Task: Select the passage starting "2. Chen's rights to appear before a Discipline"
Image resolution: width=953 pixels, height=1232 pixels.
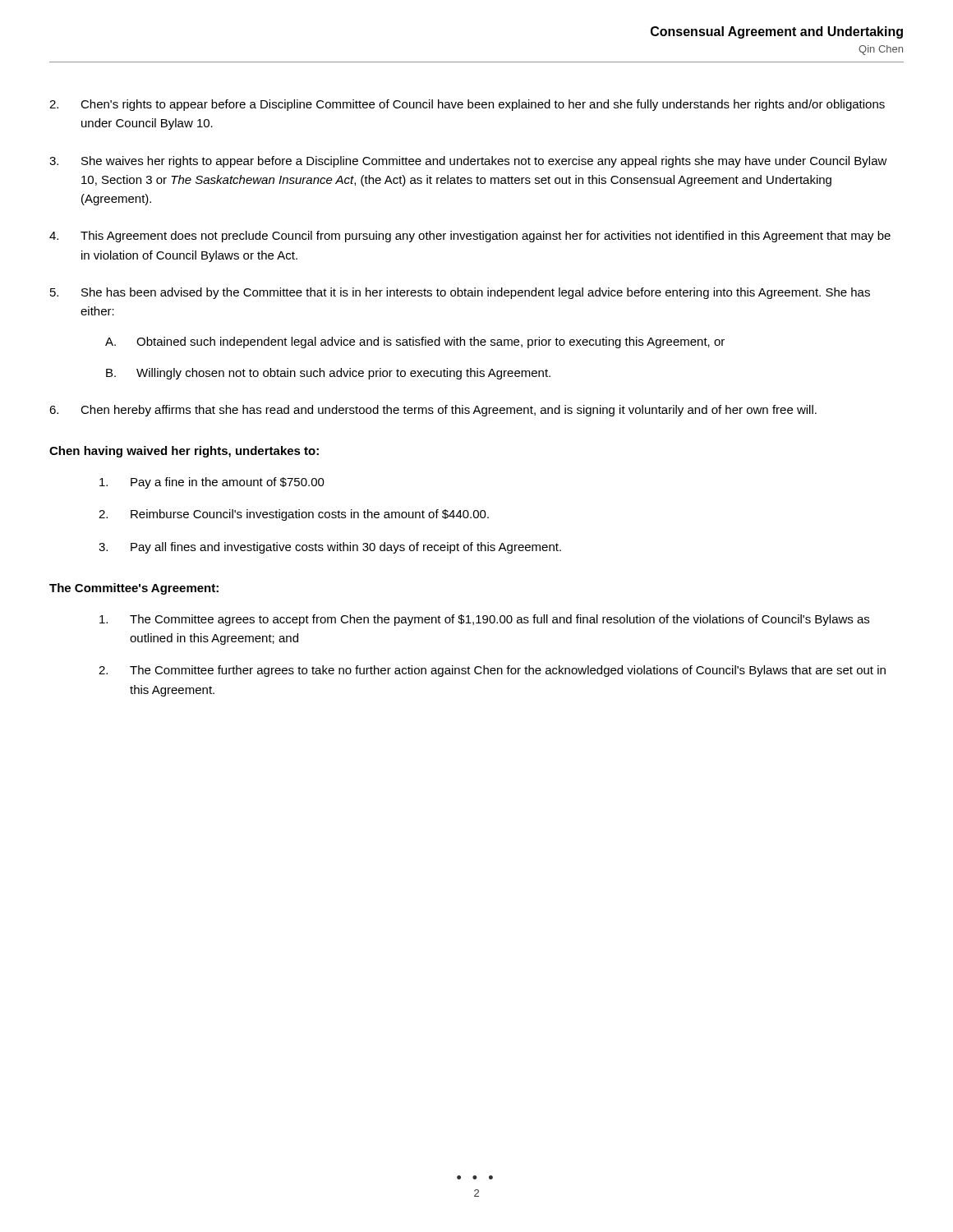Action: [476, 114]
